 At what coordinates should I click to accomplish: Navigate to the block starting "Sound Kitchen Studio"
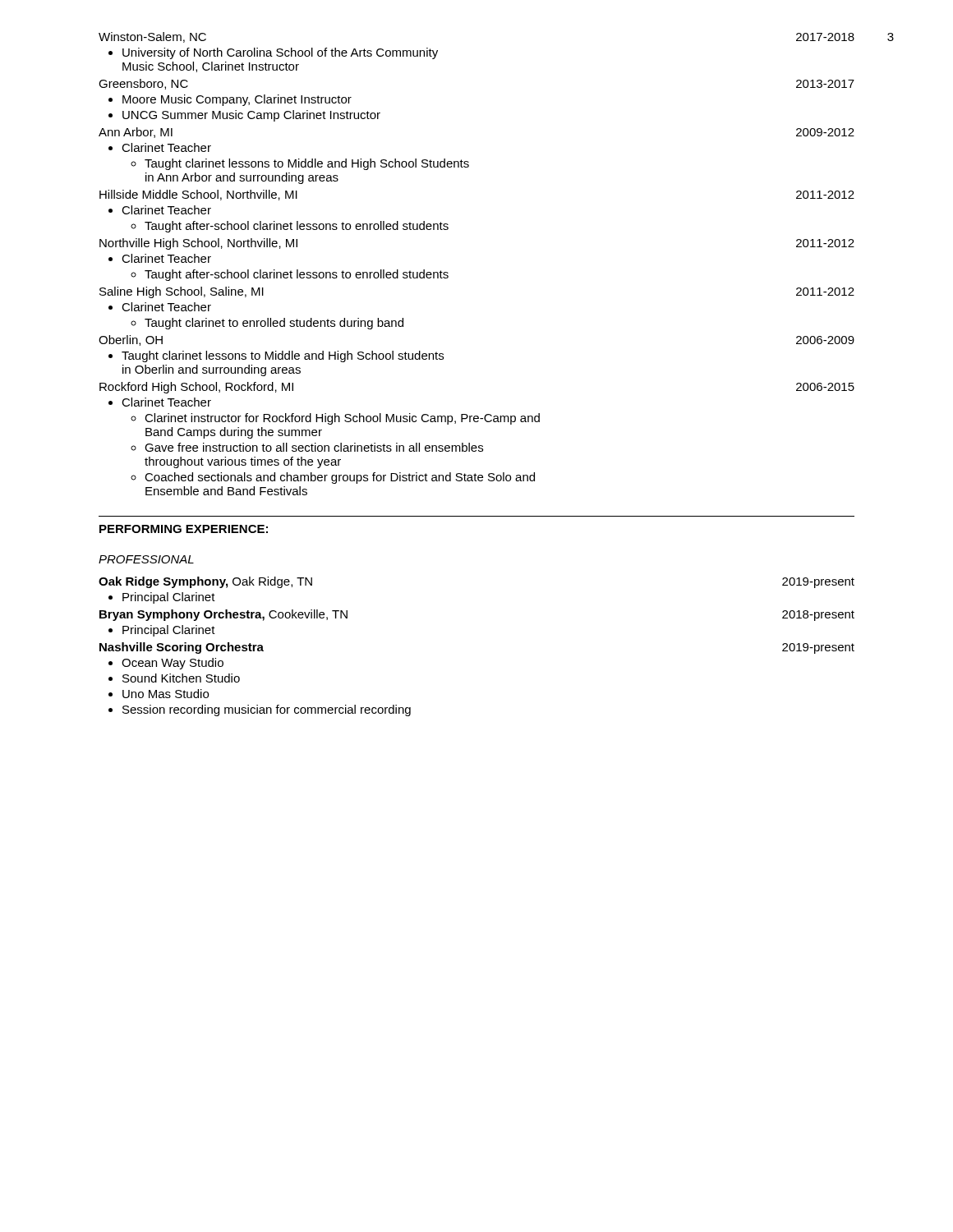(181, 678)
